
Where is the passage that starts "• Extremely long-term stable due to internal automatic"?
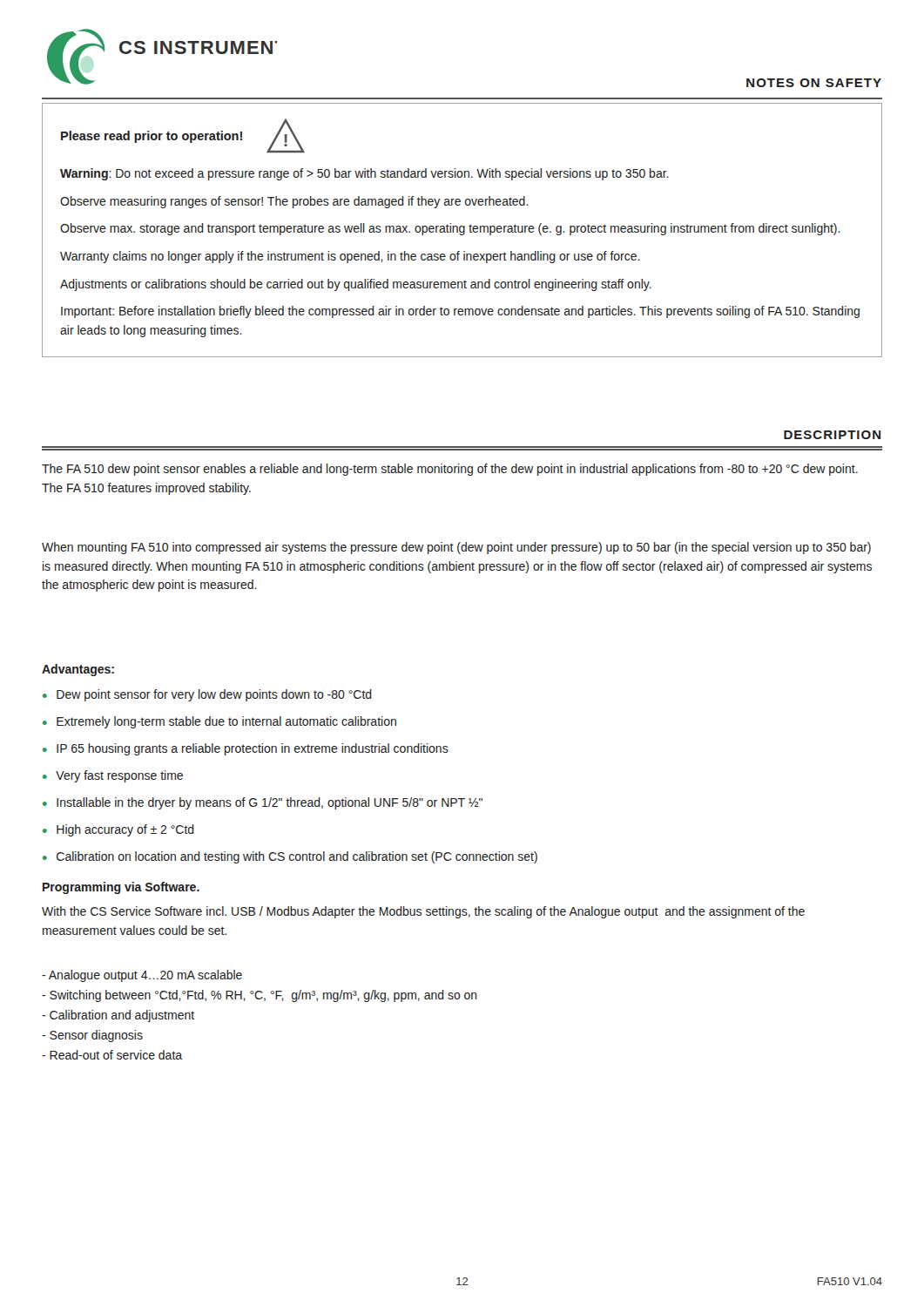pos(219,724)
